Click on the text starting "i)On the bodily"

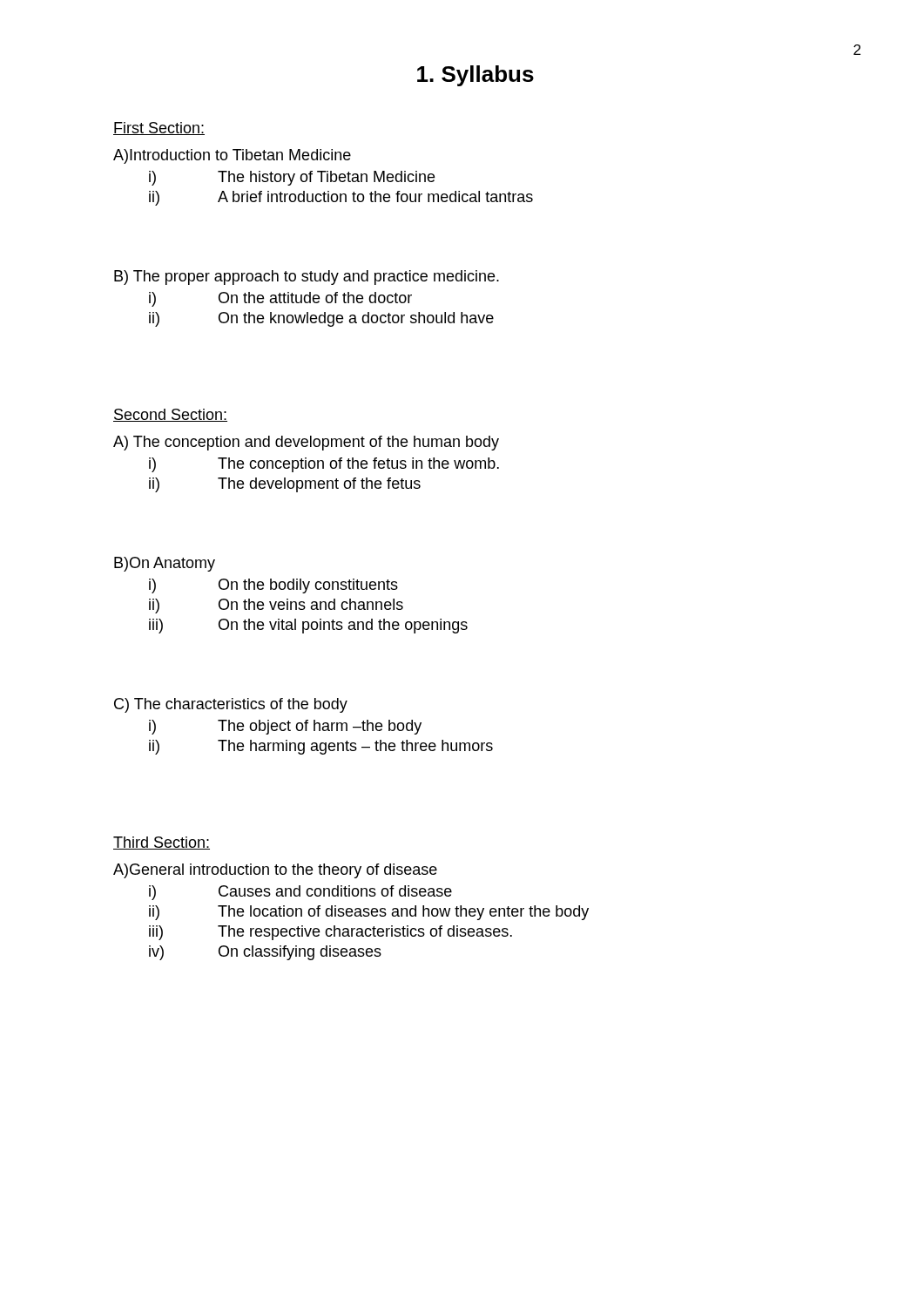273,586
